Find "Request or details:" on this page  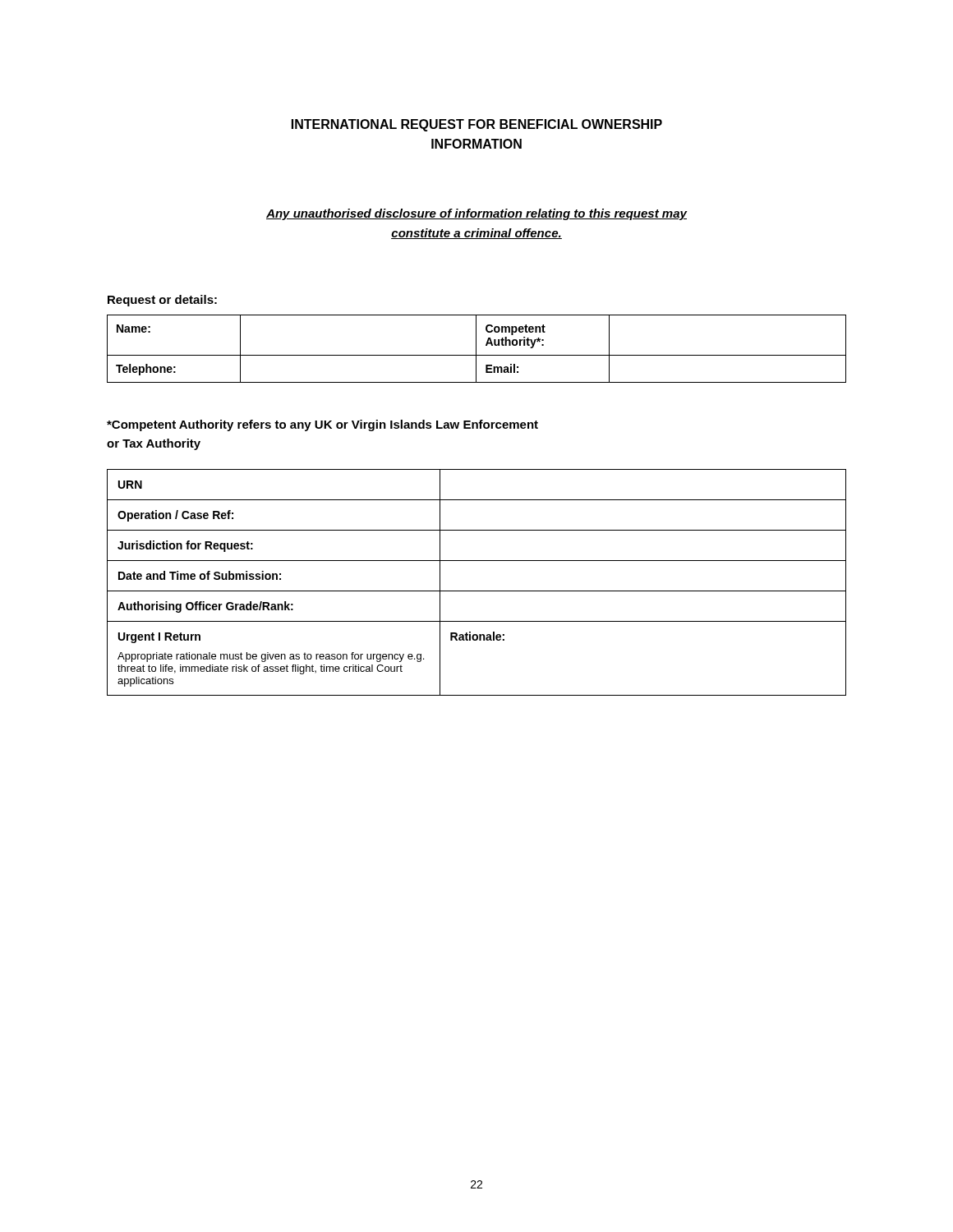coord(162,299)
